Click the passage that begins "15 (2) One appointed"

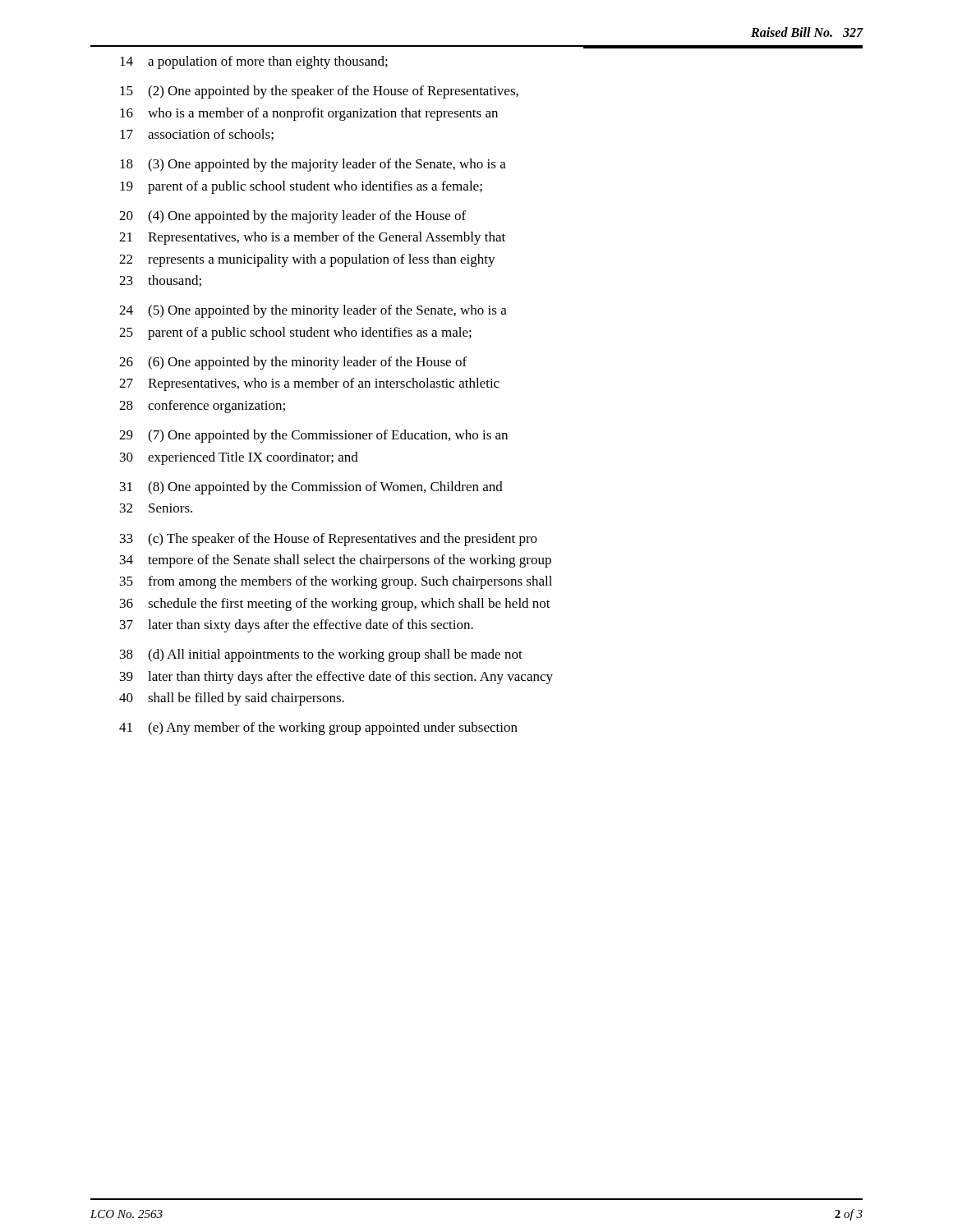tap(476, 113)
